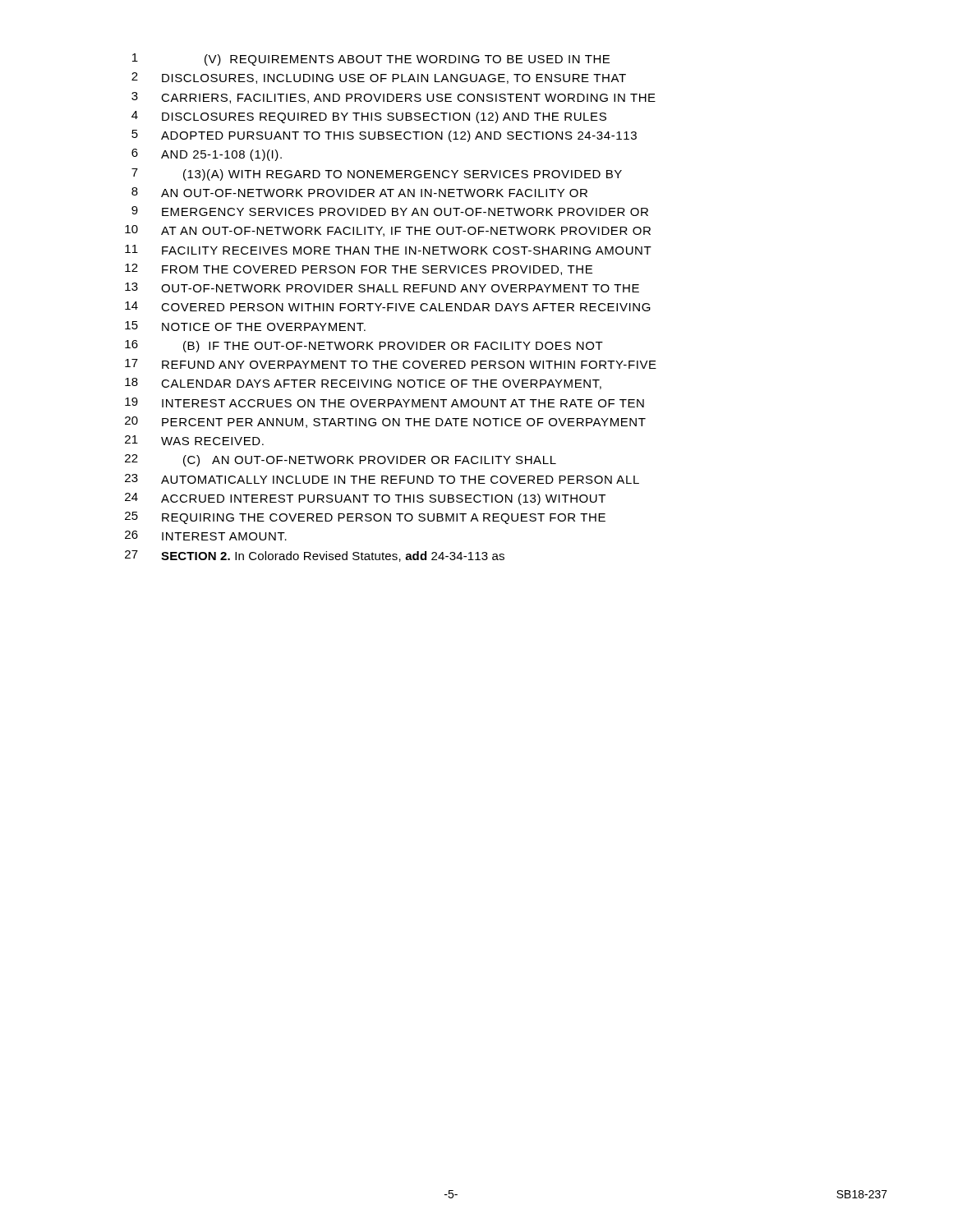Viewport: 953px width, 1232px height.
Task: Click on the list item containing "16 (b) IF THE OUT-OF-NETWORK PROVIDER OR FACILITY"
Action: tap(489, 393)
